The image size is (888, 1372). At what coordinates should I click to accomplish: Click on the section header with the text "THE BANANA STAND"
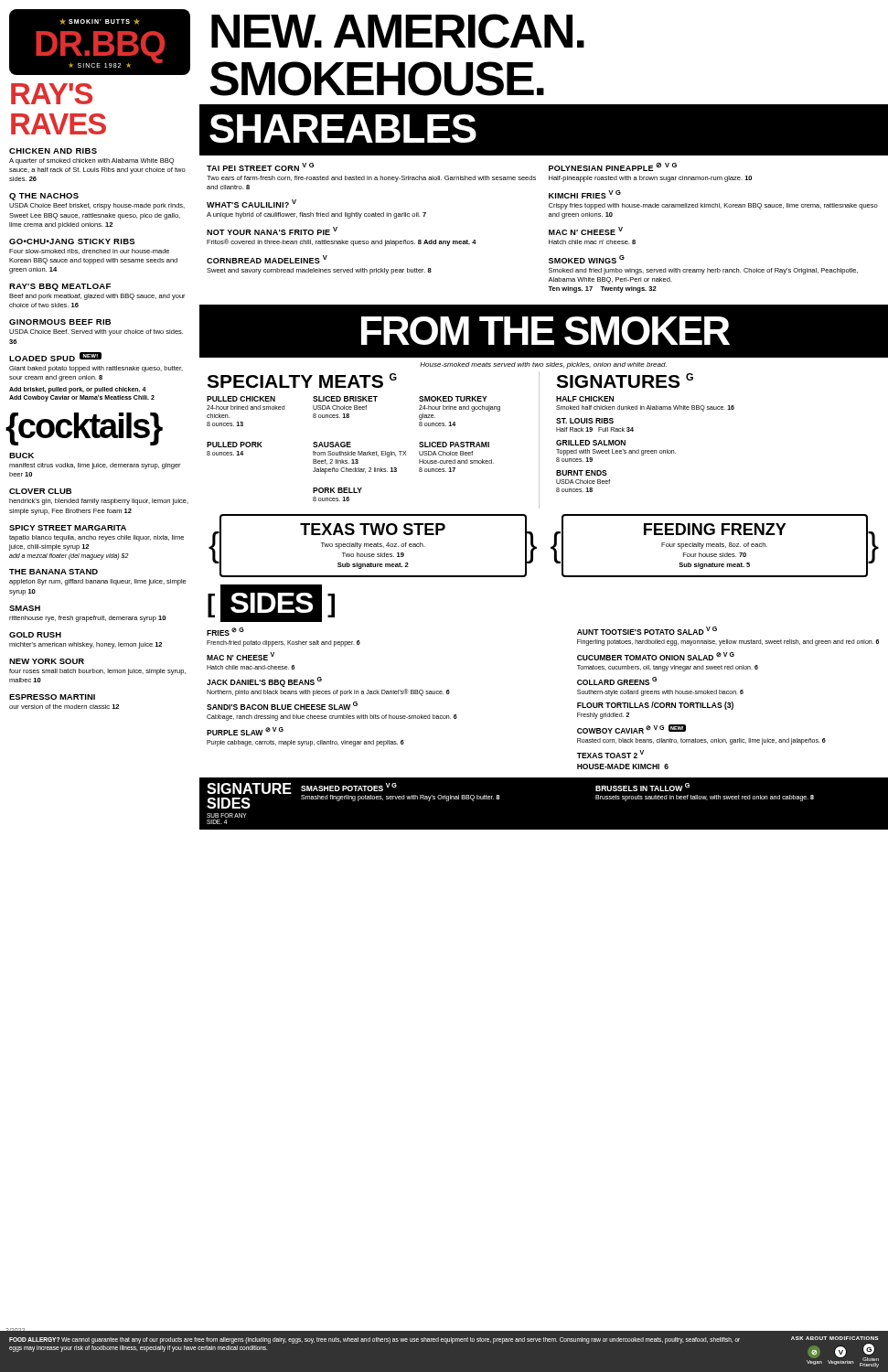point(54,572)
